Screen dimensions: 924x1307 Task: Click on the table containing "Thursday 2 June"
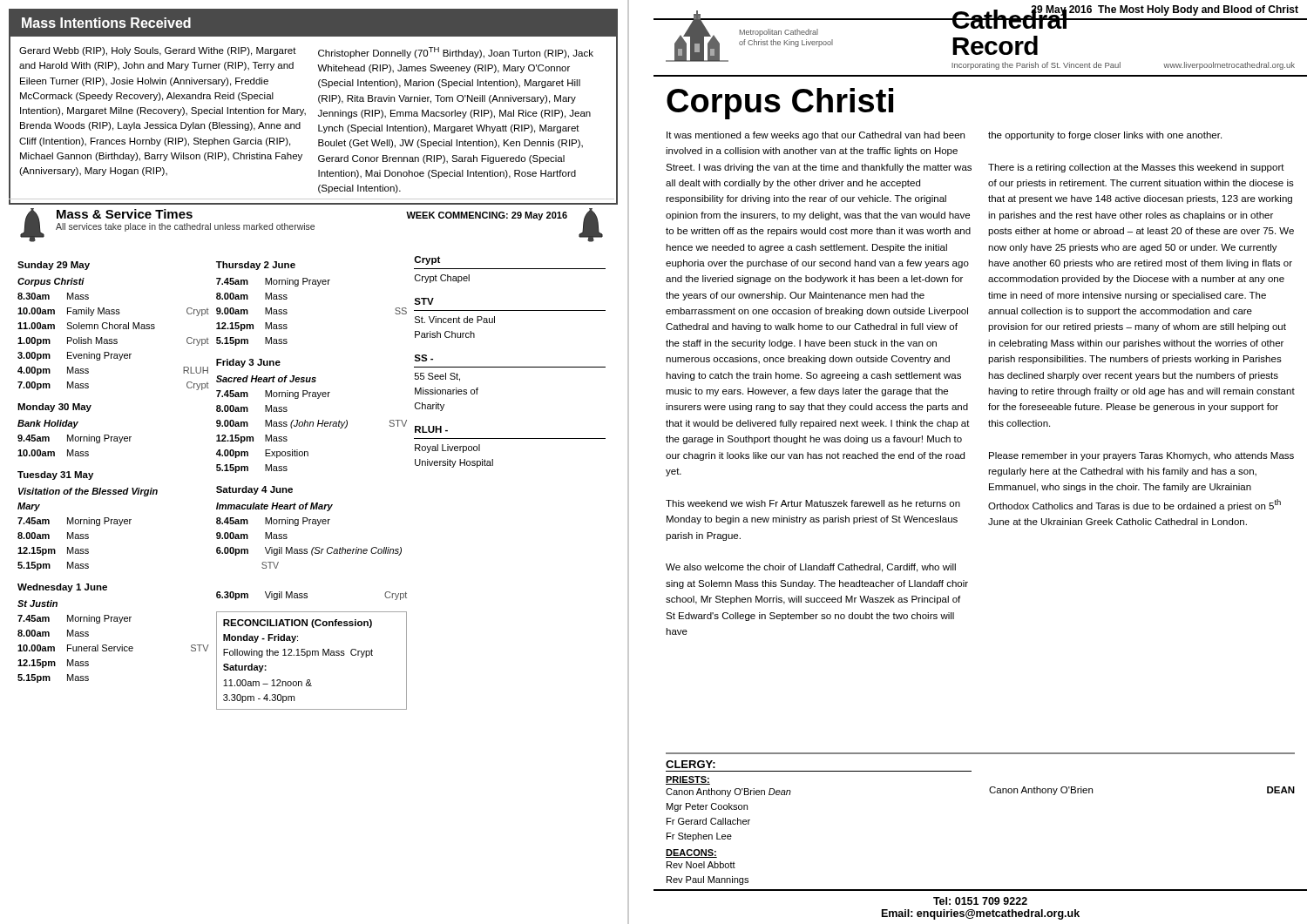point(312,481)
